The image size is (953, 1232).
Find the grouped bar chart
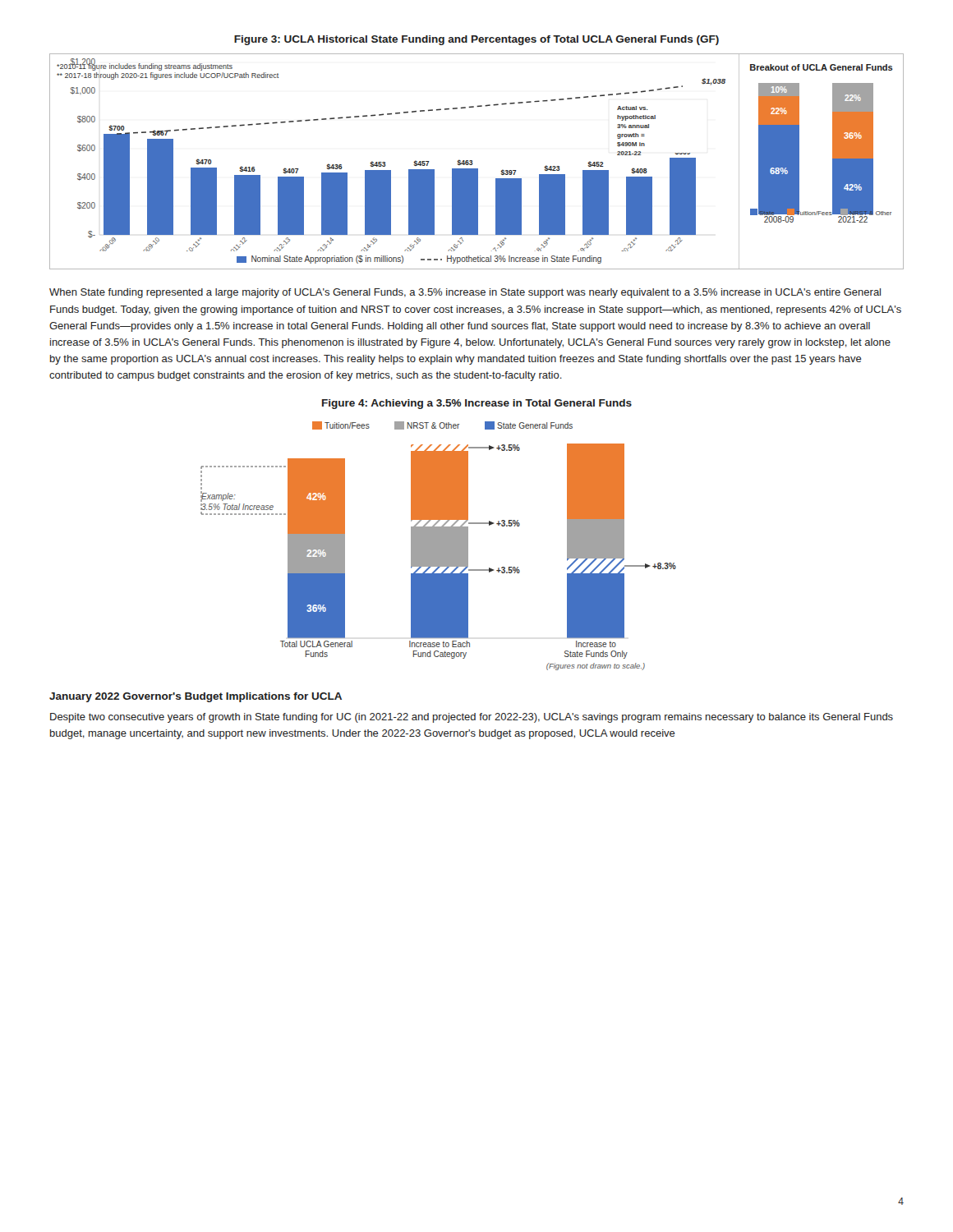point(476,162)
